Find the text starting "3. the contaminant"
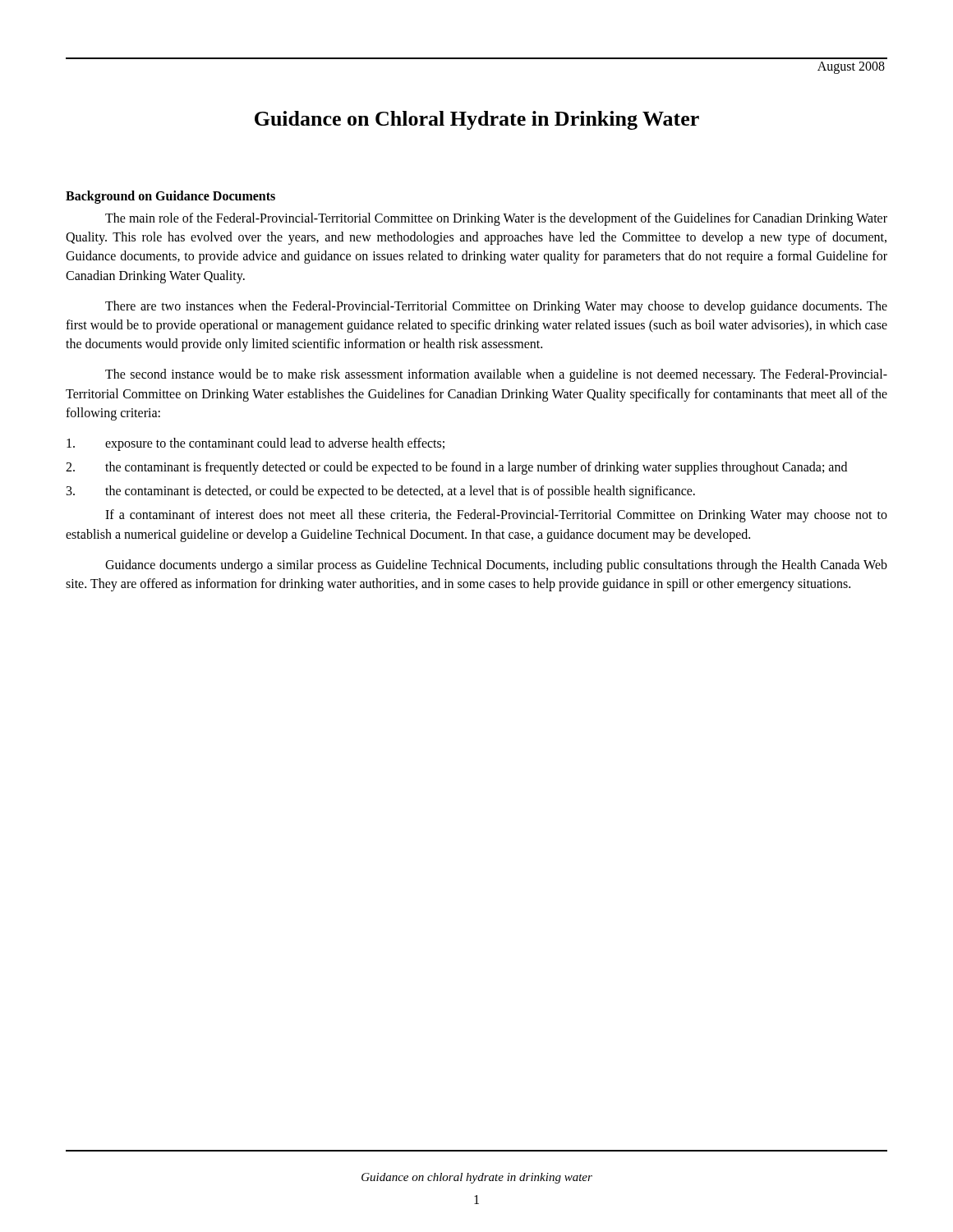 pos(476,491)
